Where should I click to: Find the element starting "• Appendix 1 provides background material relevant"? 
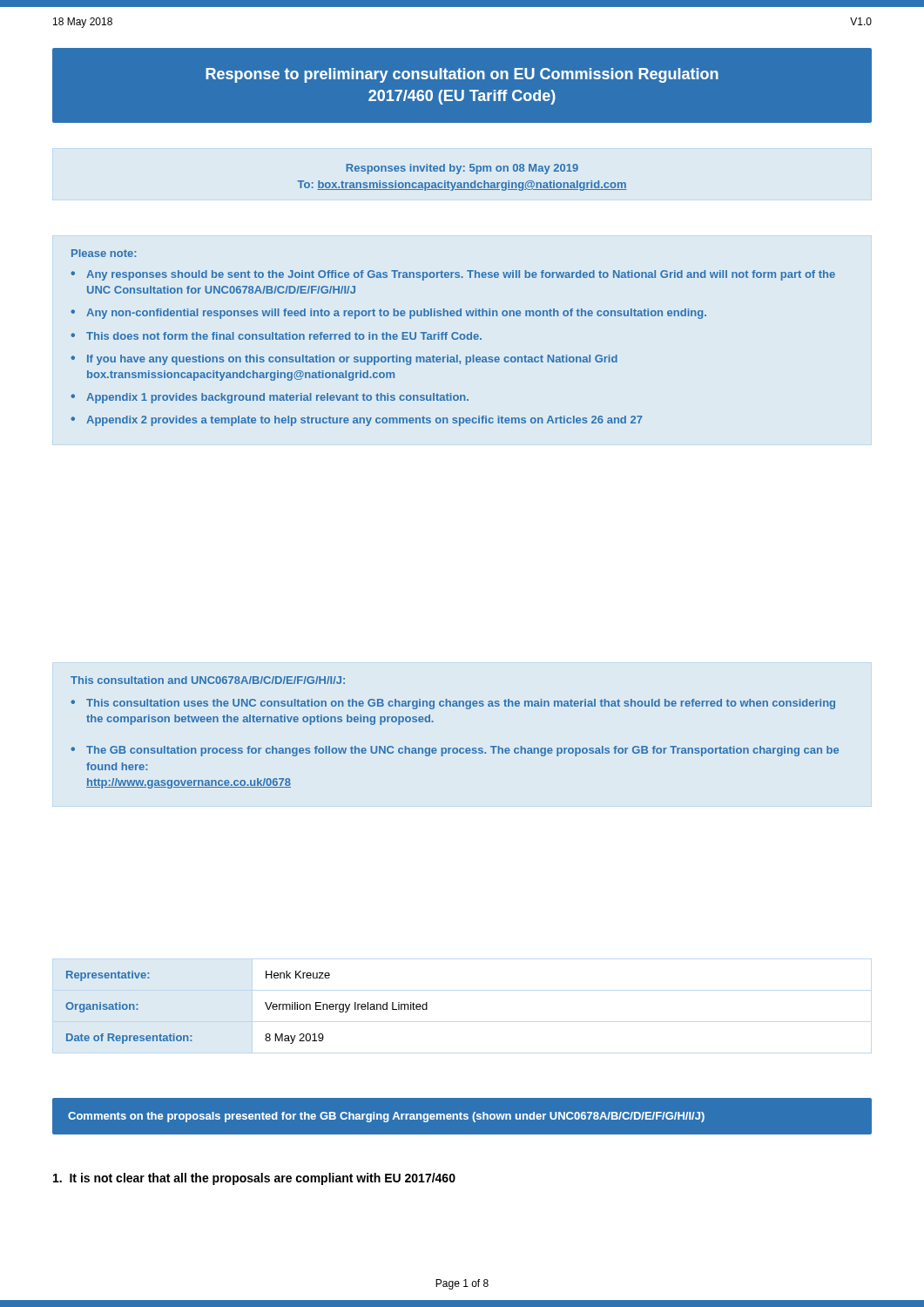coord(462,398)
